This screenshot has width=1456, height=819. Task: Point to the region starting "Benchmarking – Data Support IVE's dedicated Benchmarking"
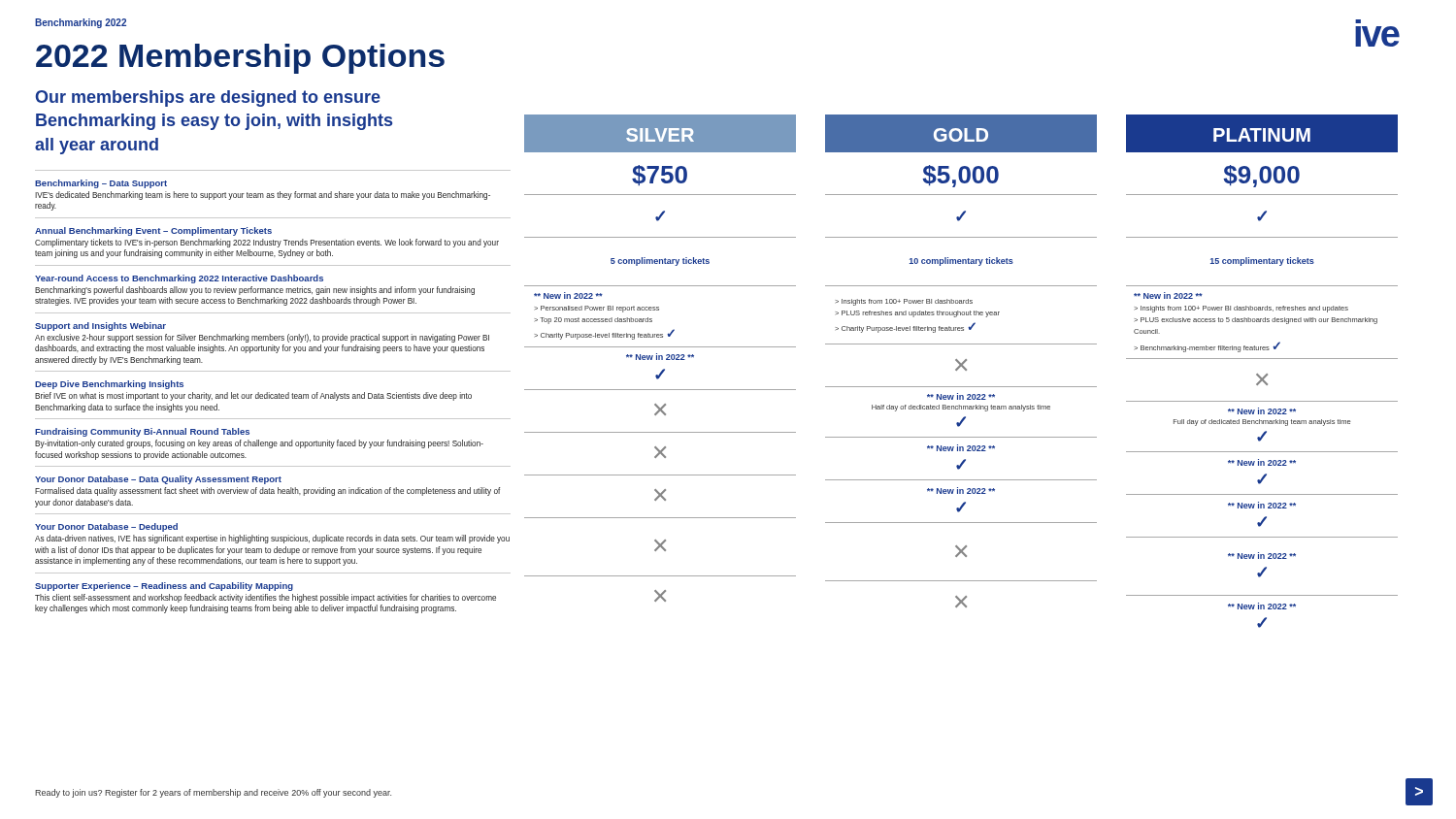(273, 195)
